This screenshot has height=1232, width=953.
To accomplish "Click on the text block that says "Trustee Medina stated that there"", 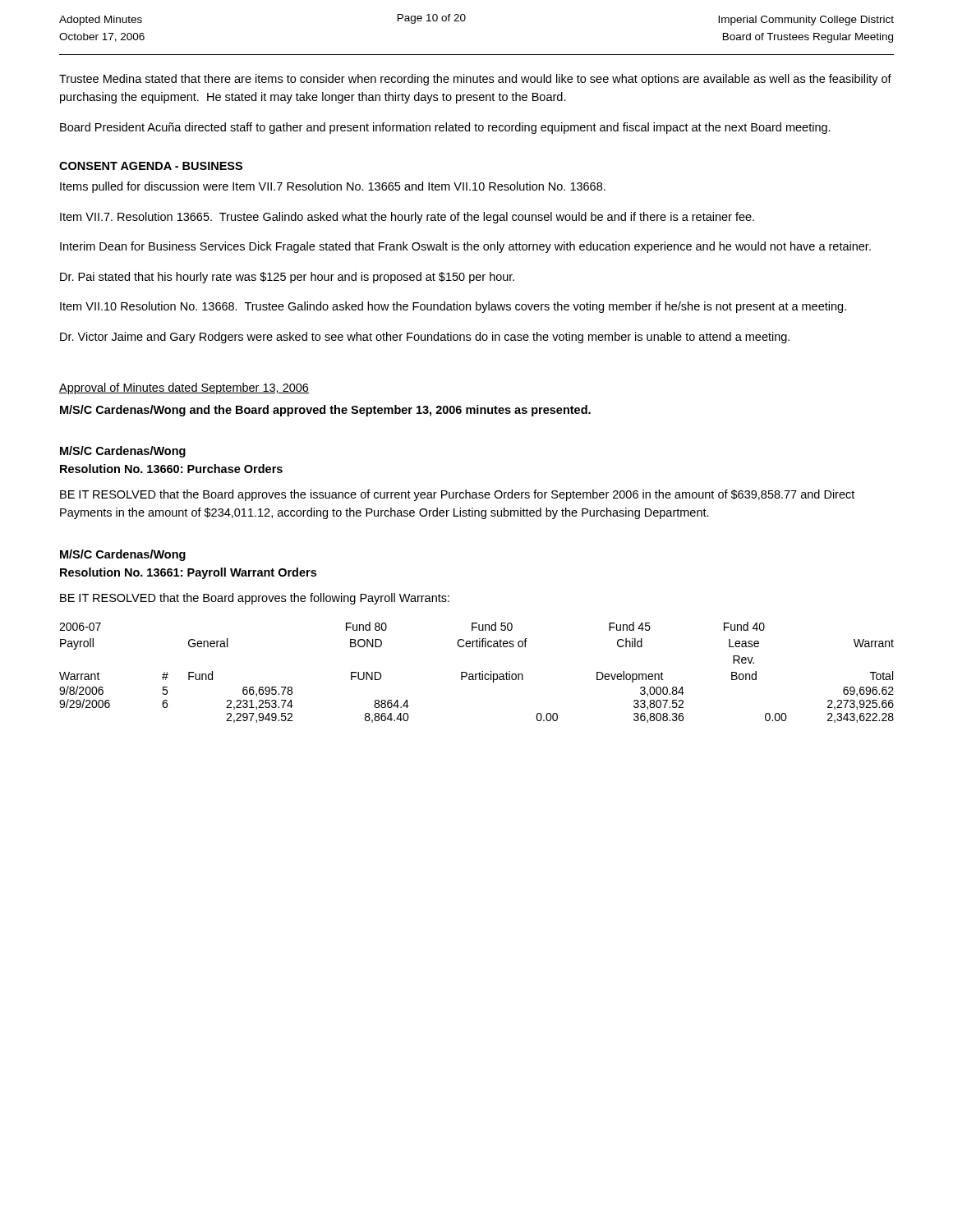I will [475, 88].
